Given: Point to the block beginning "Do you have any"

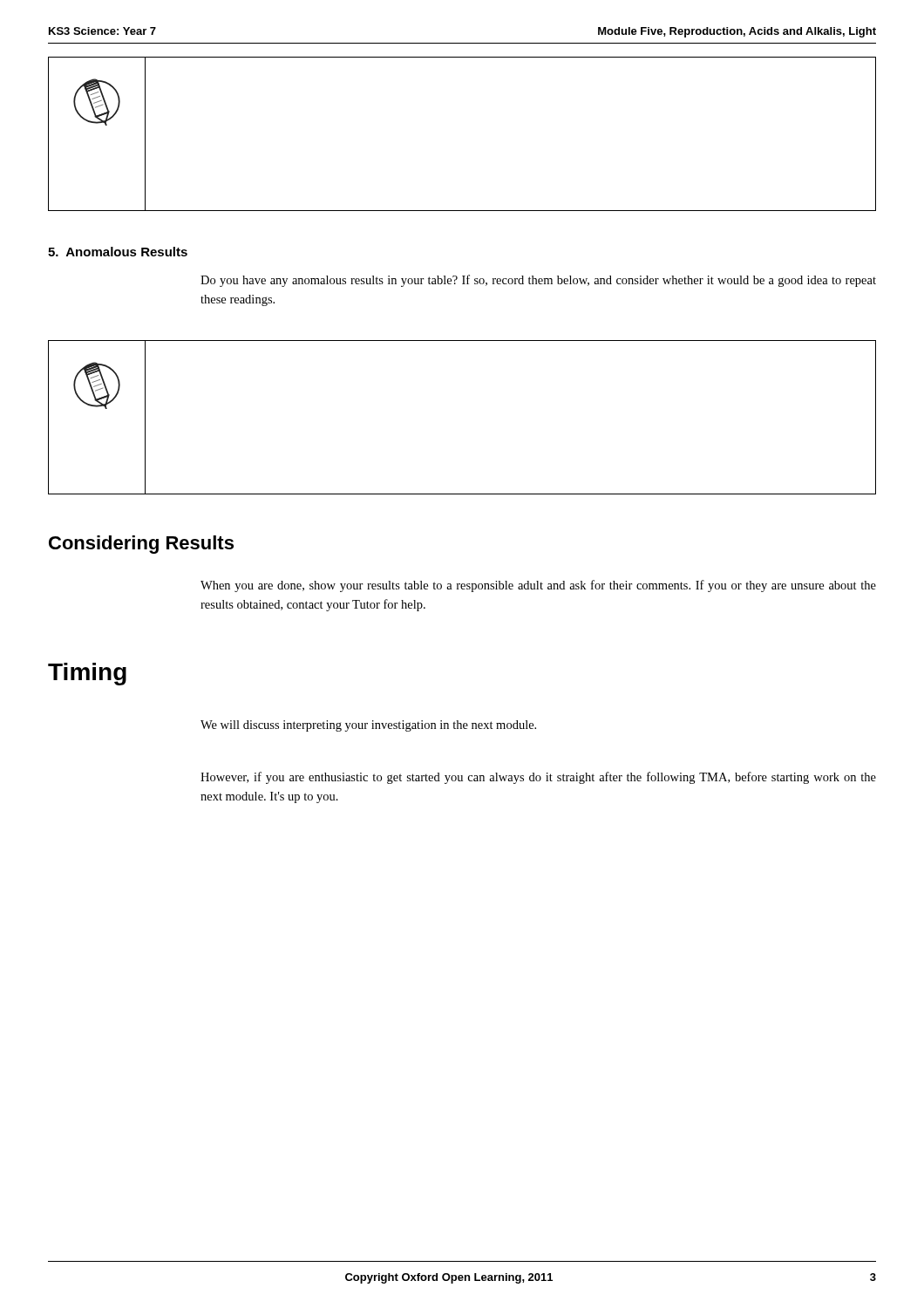Looking at the screenshot, I should [538, 290].
